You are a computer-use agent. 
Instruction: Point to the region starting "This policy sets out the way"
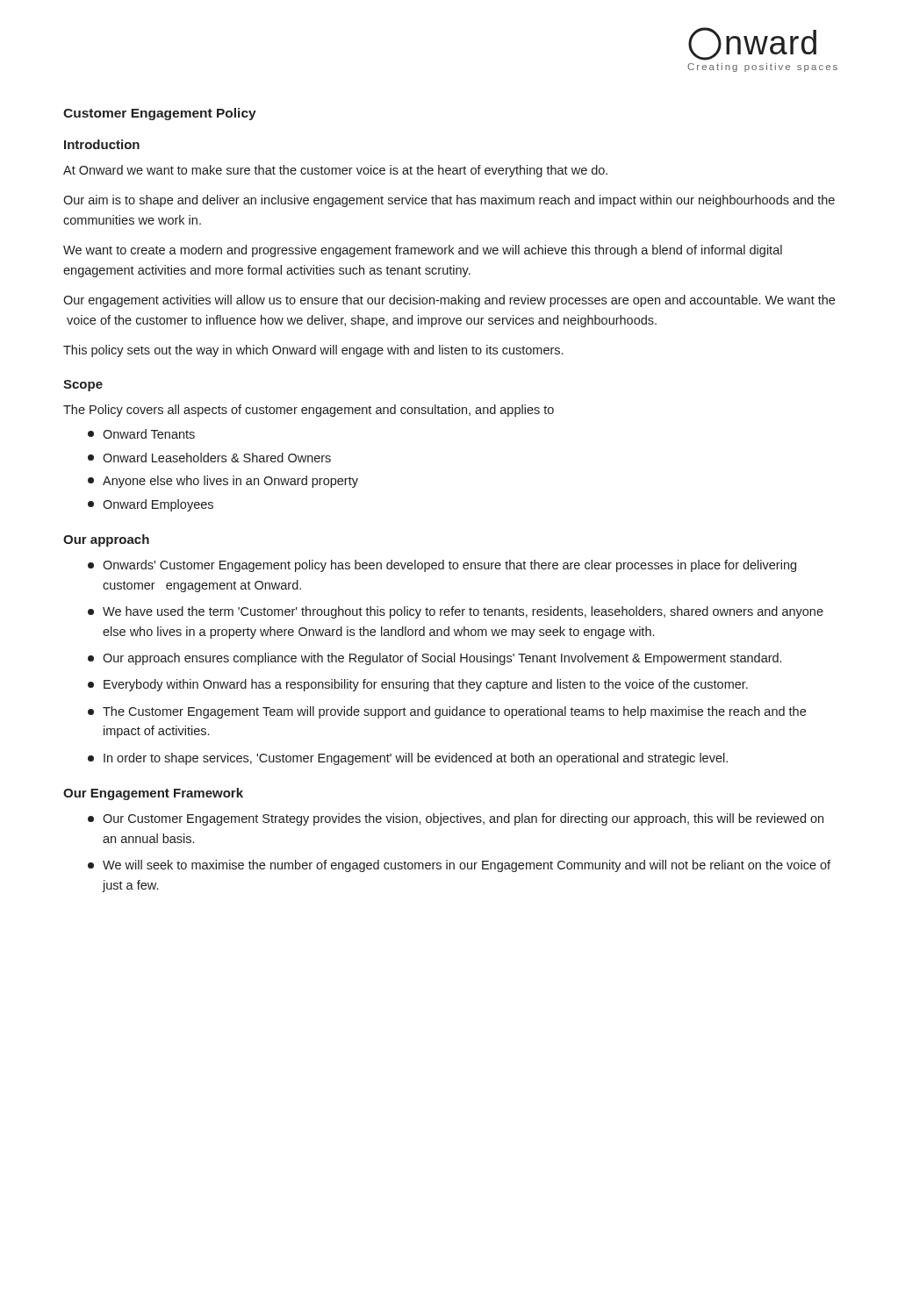[314, 350]
